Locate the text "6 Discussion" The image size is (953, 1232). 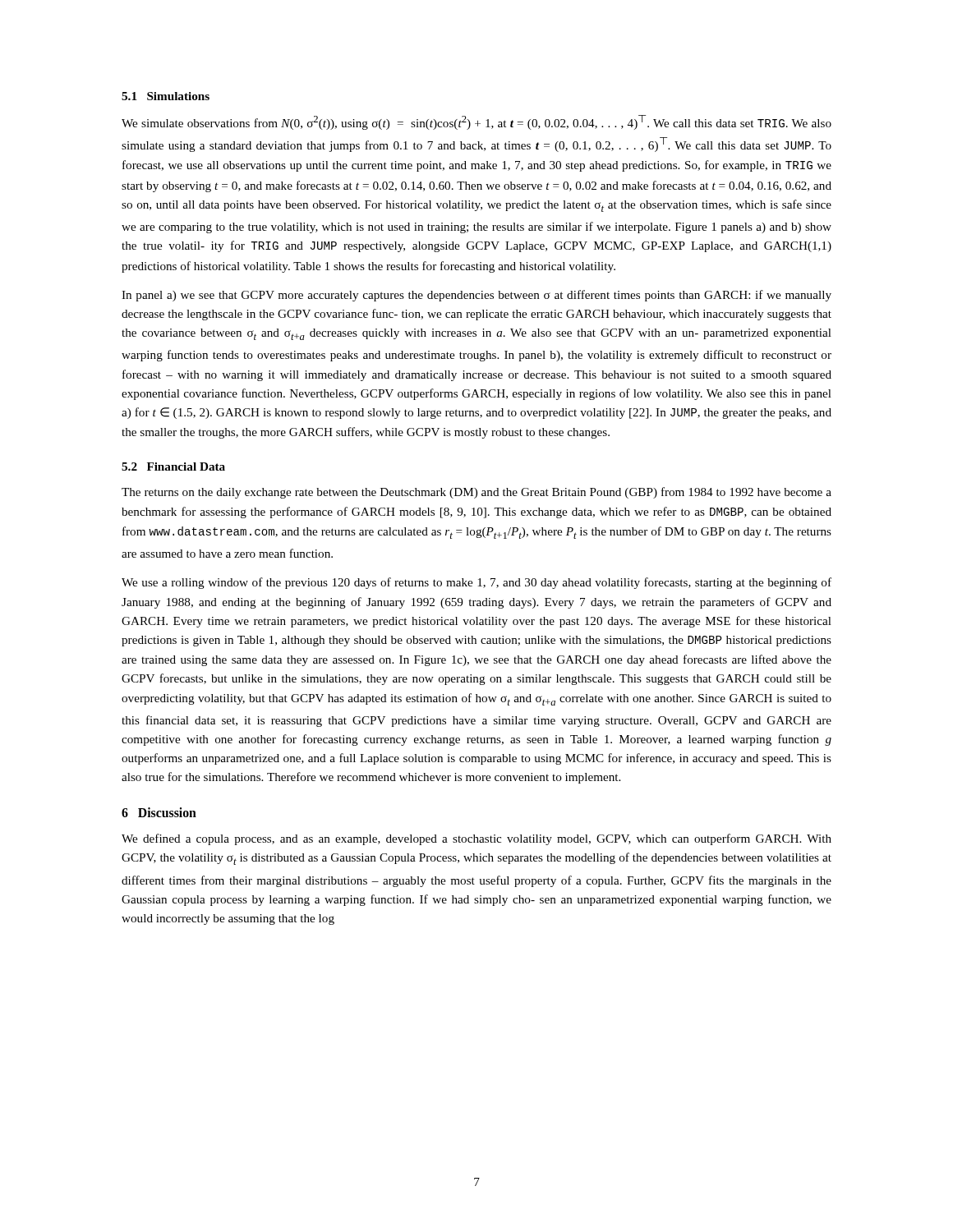pyautogui.click(x=159, y=813)
